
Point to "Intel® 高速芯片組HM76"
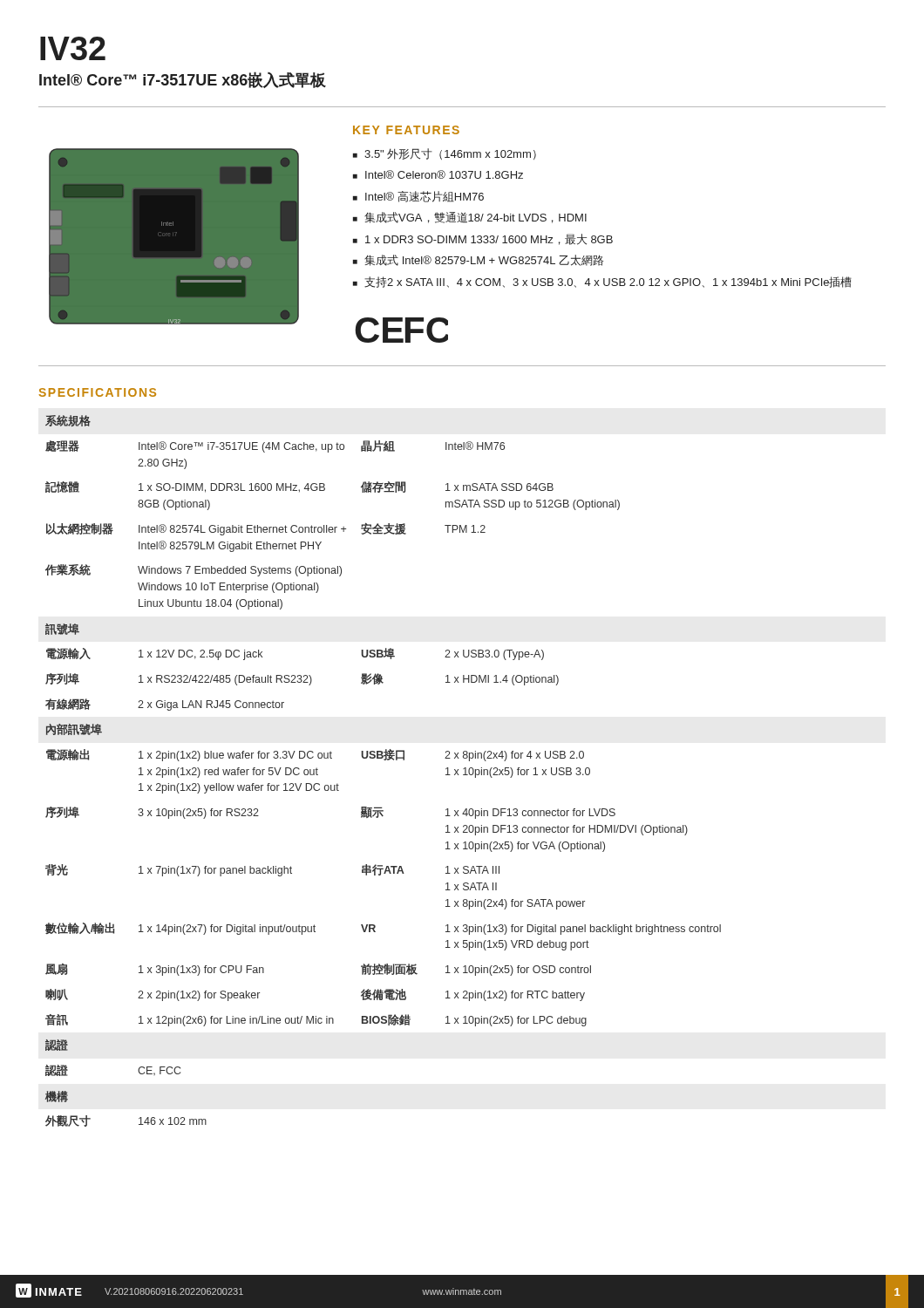click(424, 196)
